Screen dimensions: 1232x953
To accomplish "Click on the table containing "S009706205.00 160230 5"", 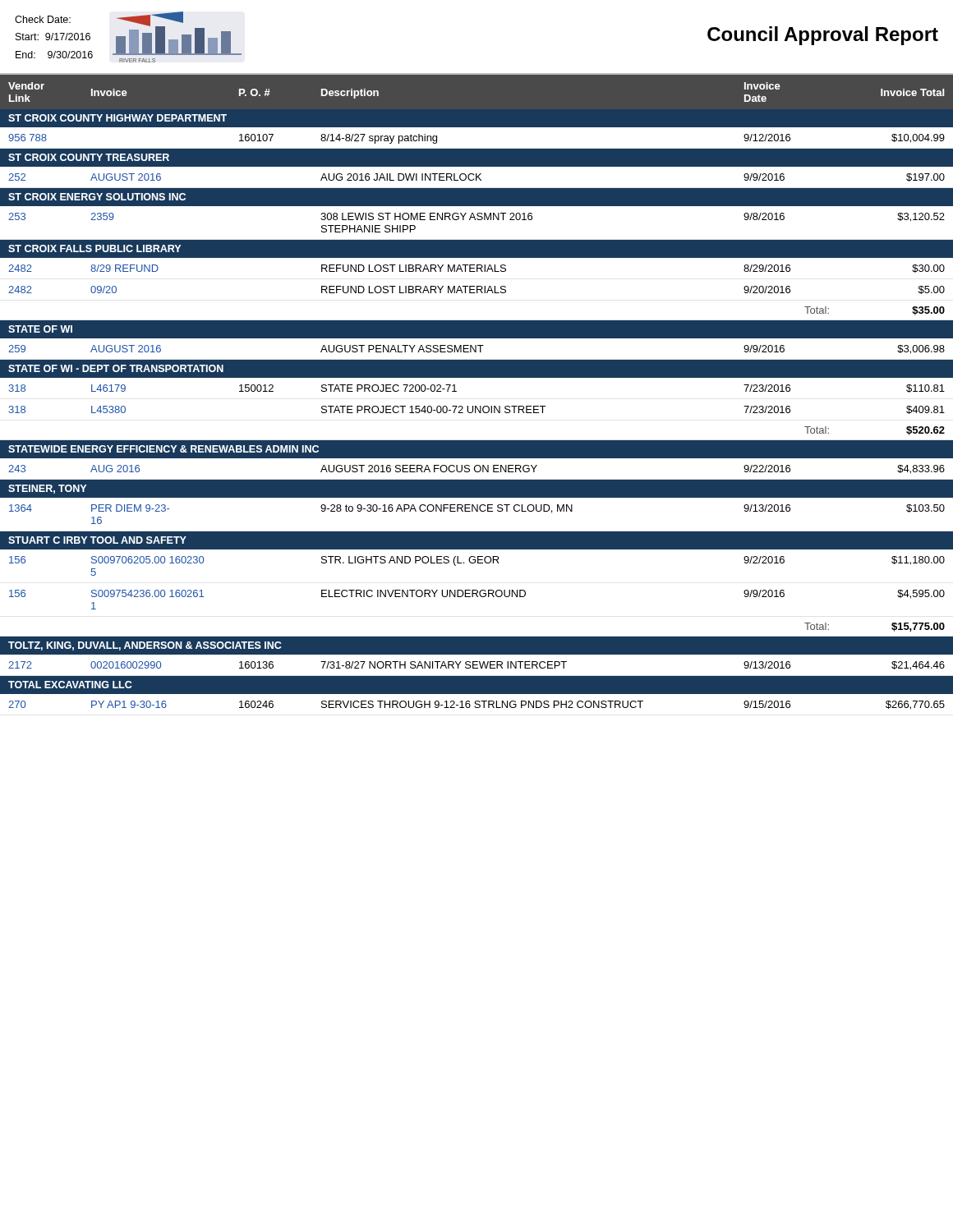I will [476, 395].
